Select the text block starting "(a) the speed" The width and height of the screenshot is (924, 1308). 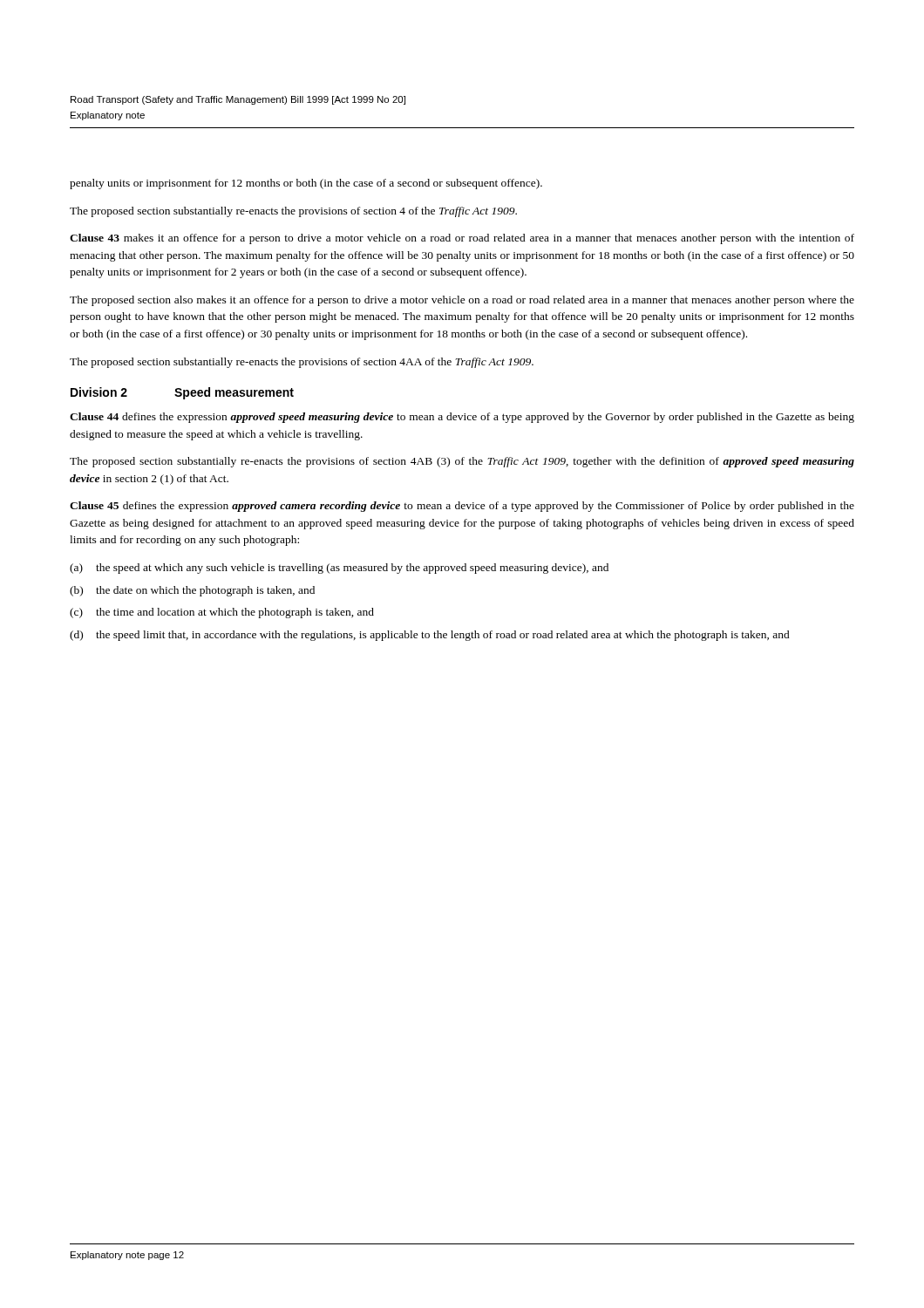pos(462,567)
